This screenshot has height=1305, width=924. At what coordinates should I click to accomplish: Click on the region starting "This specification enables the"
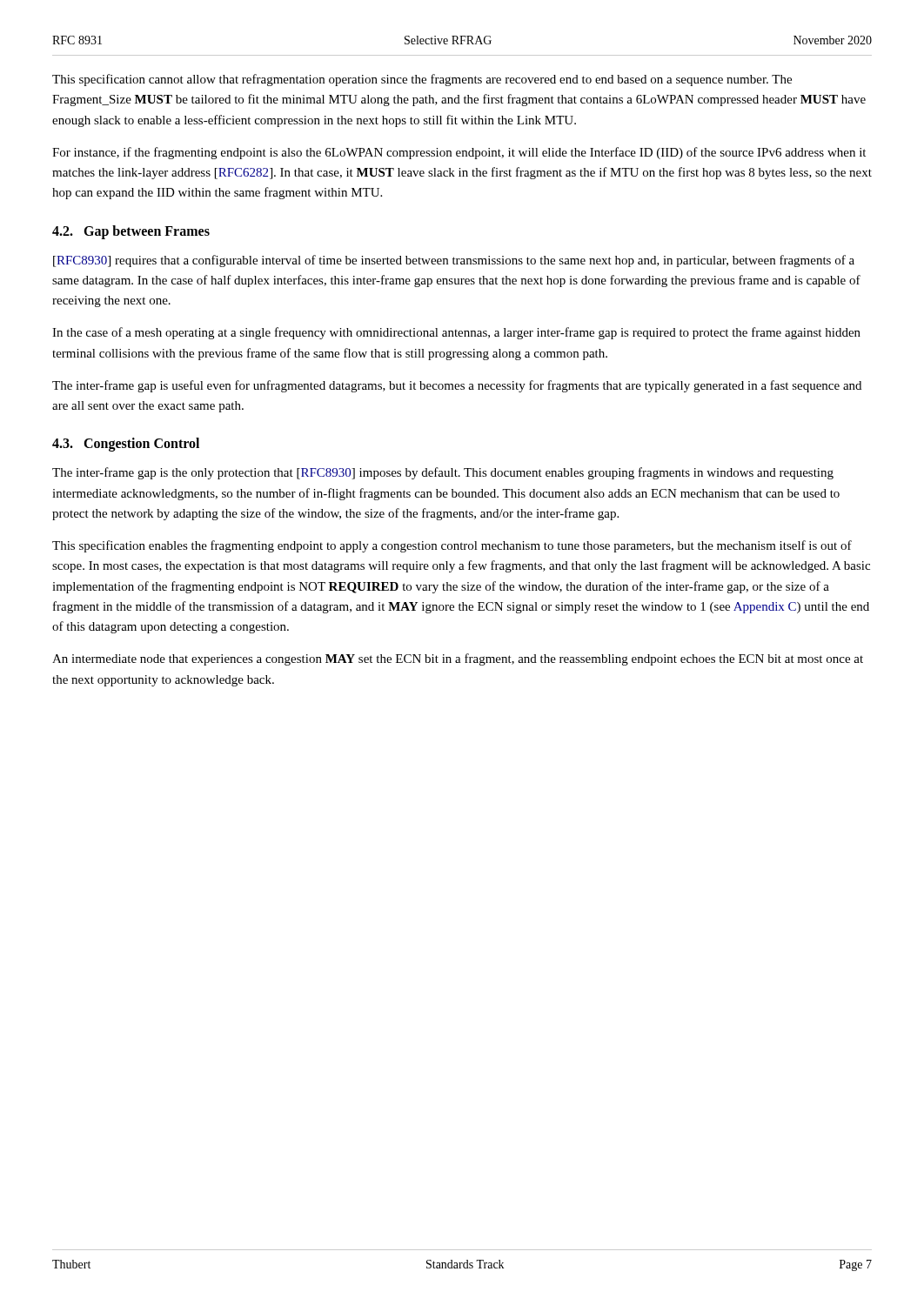click(x=461, y=586)
